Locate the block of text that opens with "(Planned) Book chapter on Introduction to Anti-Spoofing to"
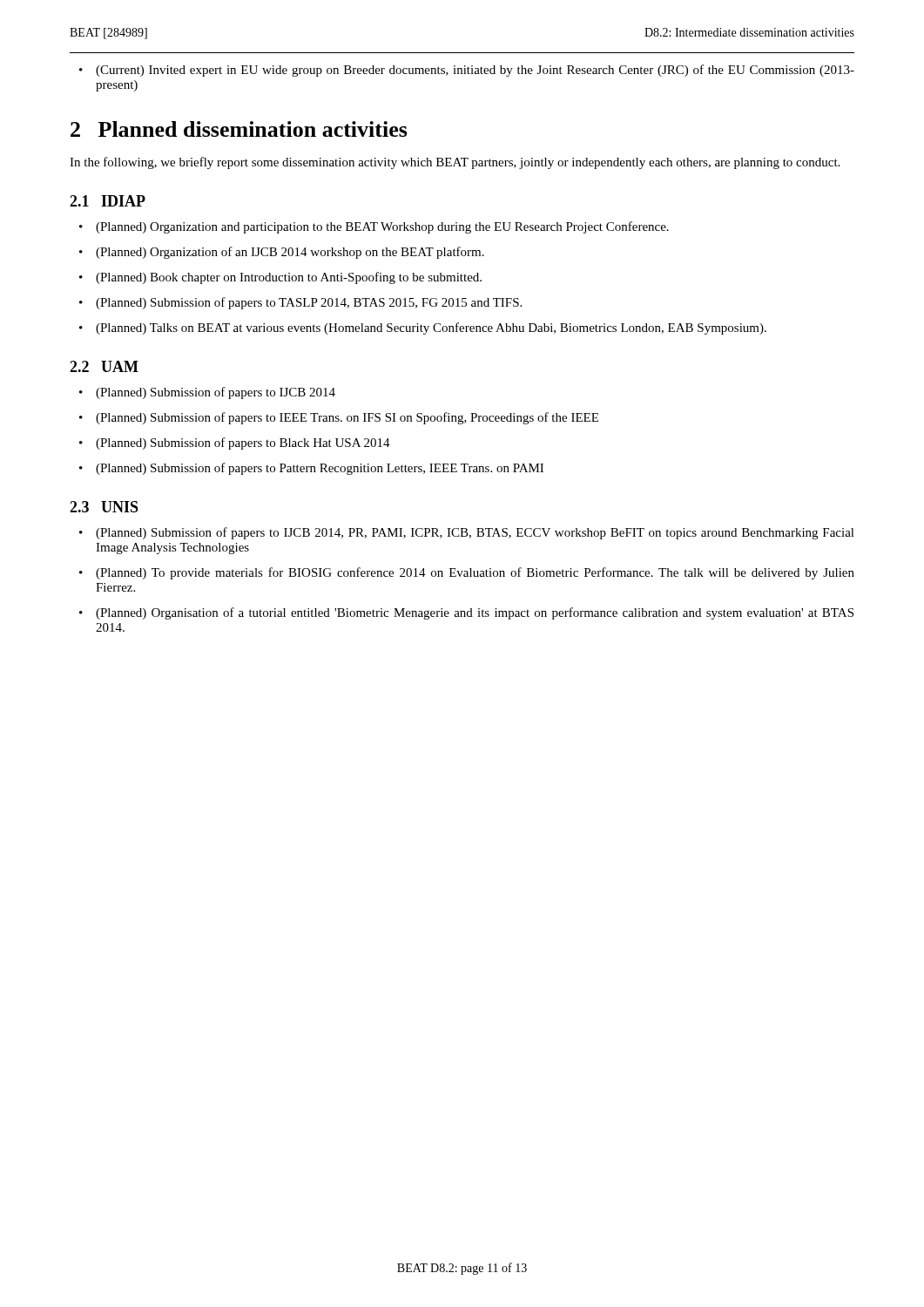Screen dimensions: 1307x924 [462, 278]
